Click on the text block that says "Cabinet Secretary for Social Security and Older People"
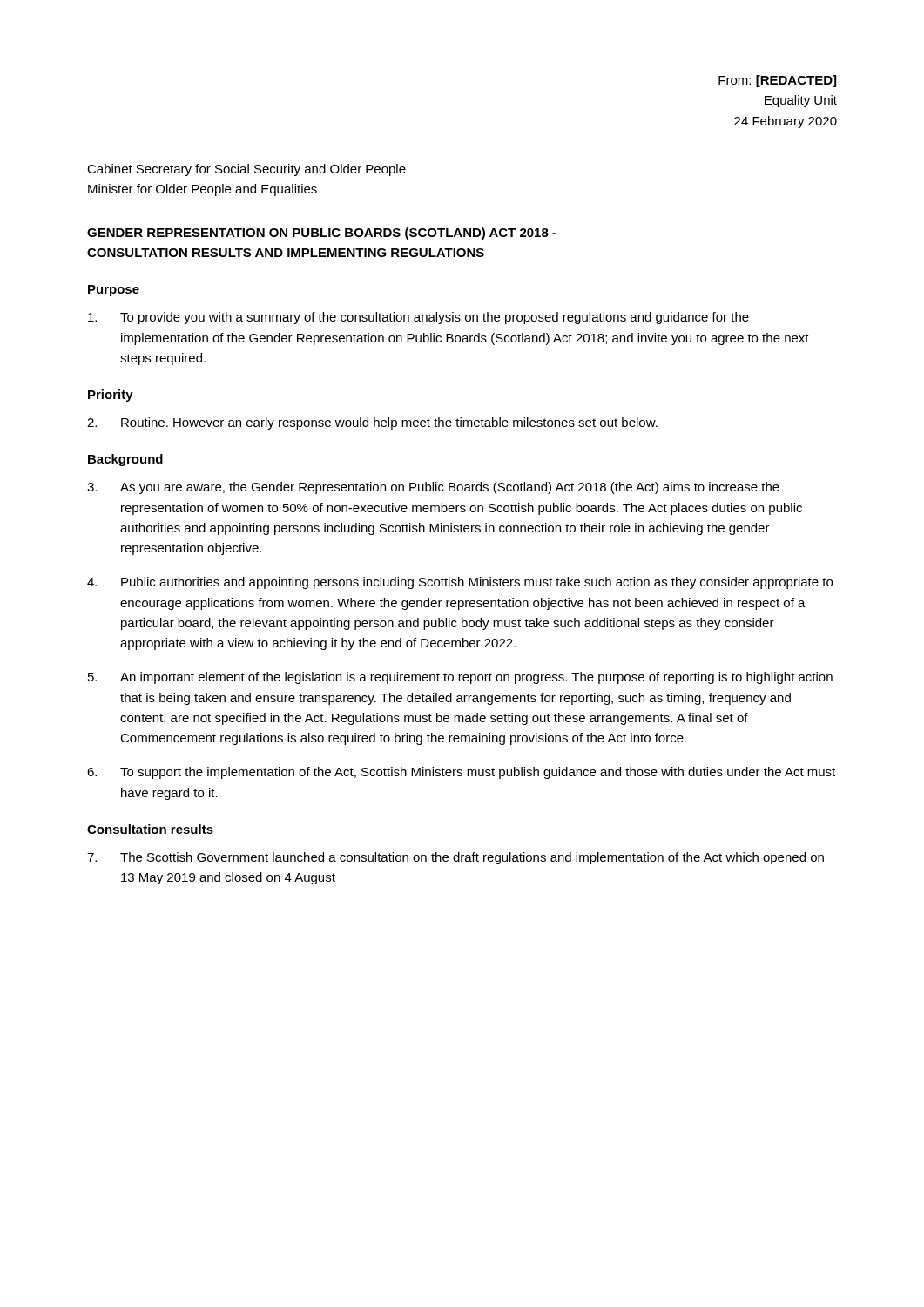The width and height of the screenshot is (924, 1307). coord(246,179)
